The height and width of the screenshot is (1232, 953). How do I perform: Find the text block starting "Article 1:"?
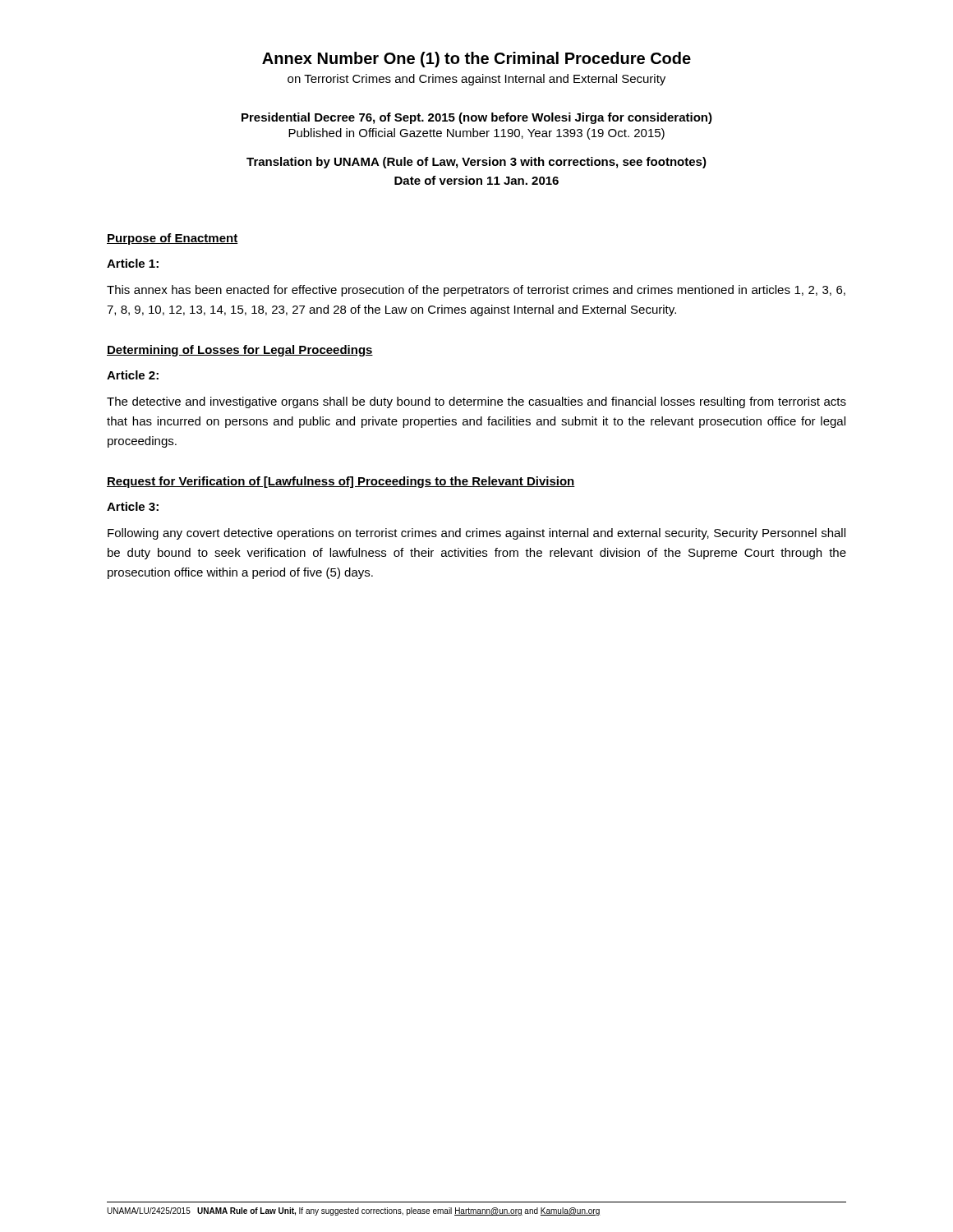133,263
